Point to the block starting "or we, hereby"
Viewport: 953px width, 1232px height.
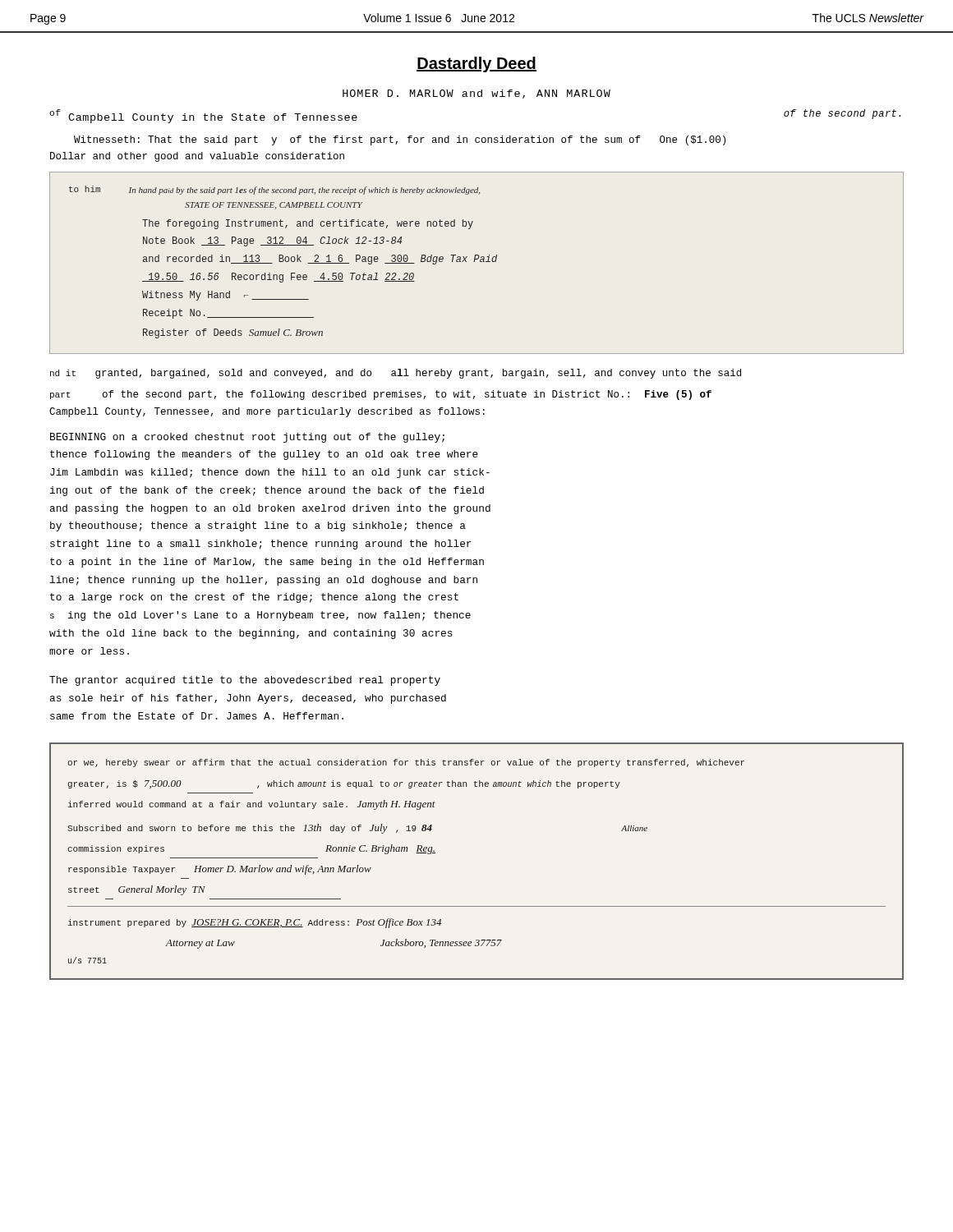(x=406, y=763)
